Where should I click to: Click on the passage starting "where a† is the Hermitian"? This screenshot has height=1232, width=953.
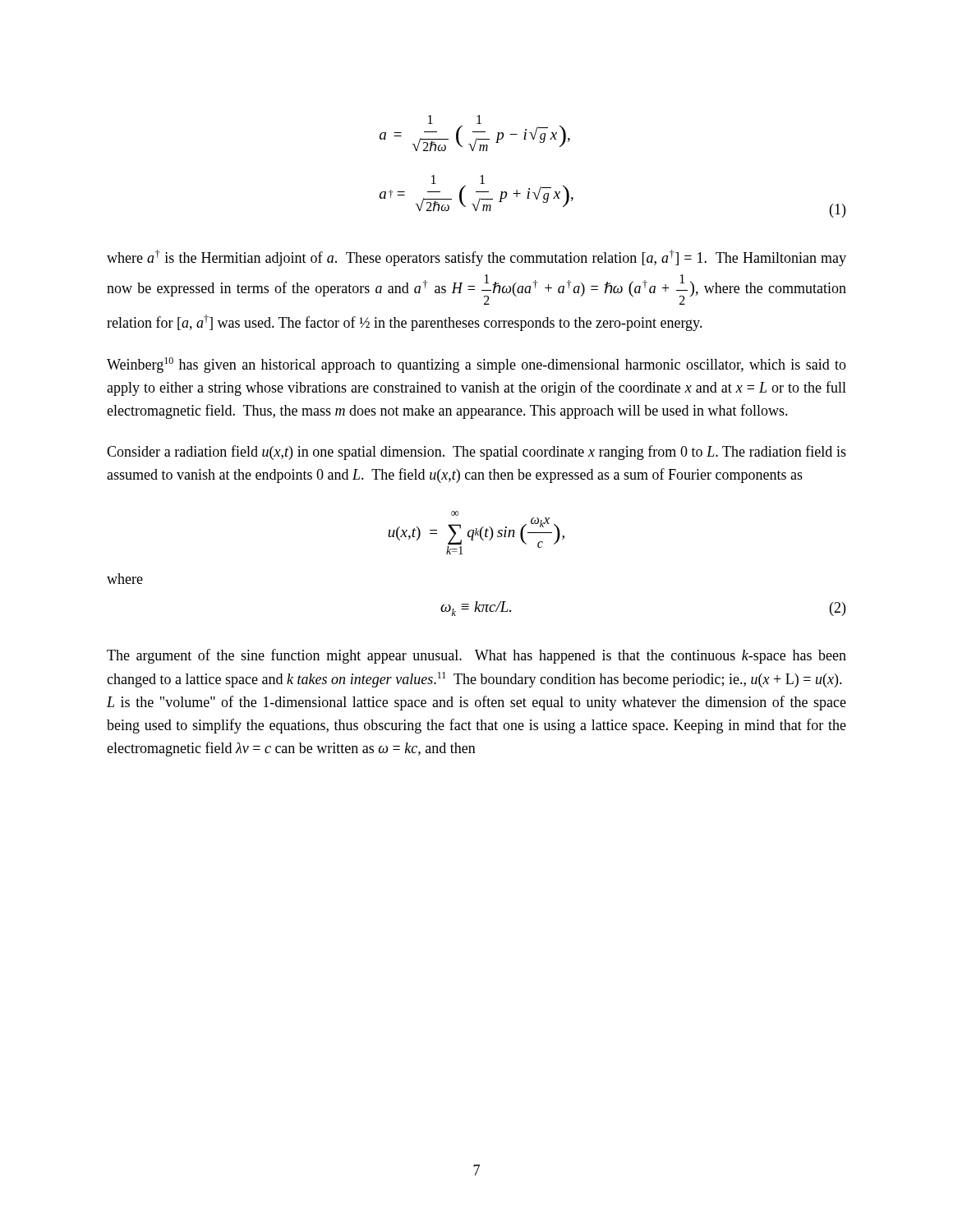tap(476, 289)
